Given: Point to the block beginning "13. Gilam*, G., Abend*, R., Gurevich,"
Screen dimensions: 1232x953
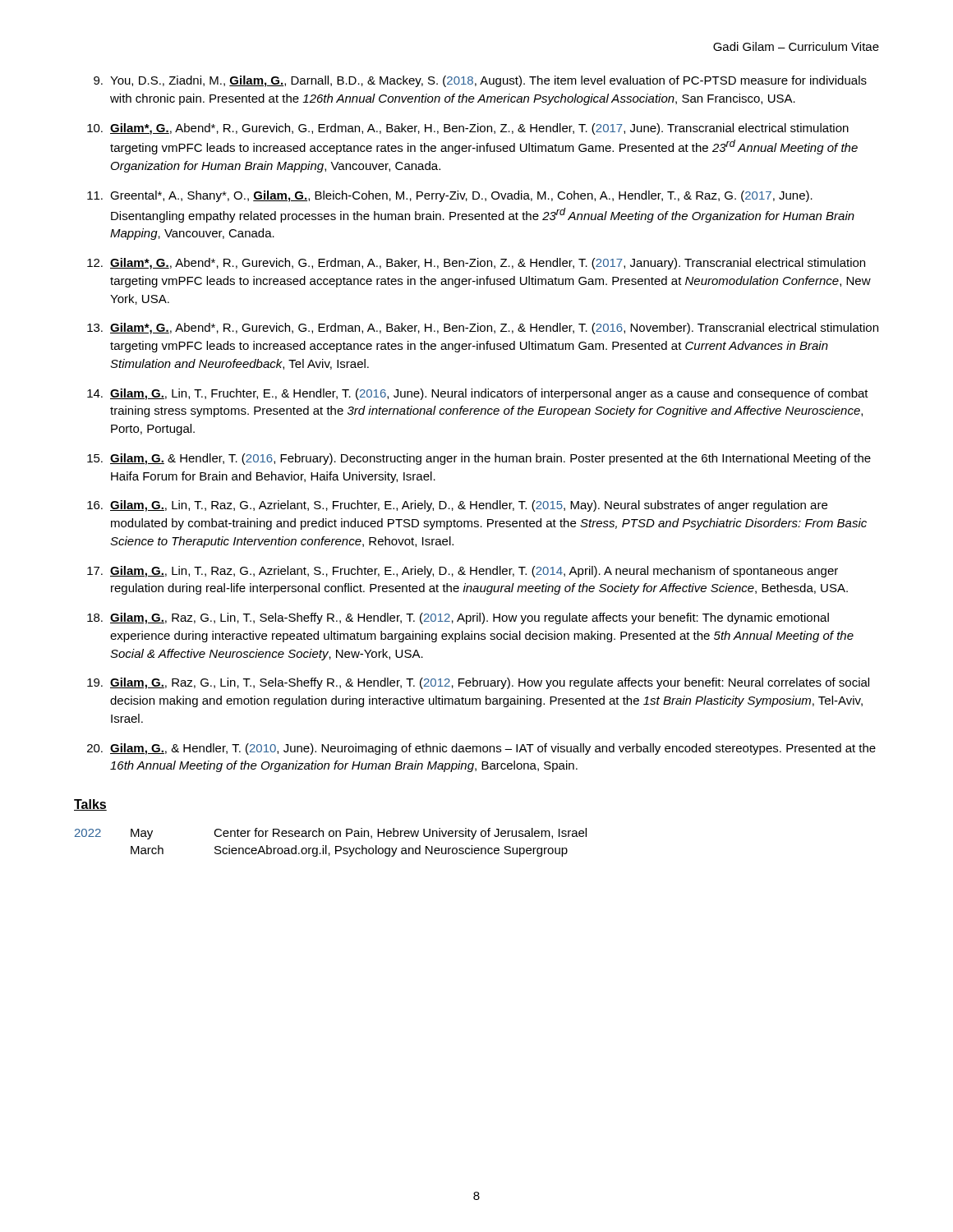Looking at the screenshot, I should coord(476,346).
